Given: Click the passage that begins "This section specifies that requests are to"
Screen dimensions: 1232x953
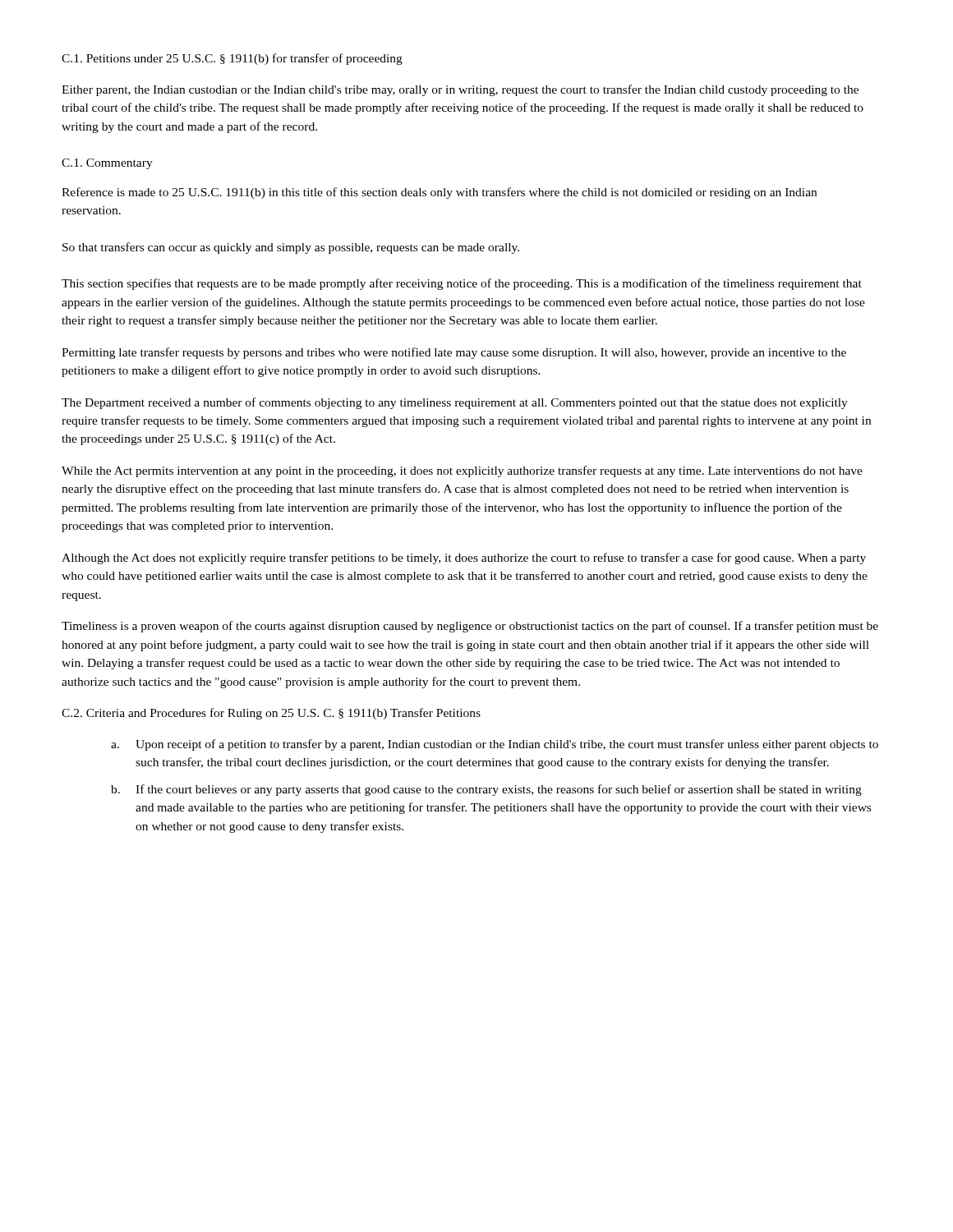Looking at the screenshot, I should coord(463,302).
